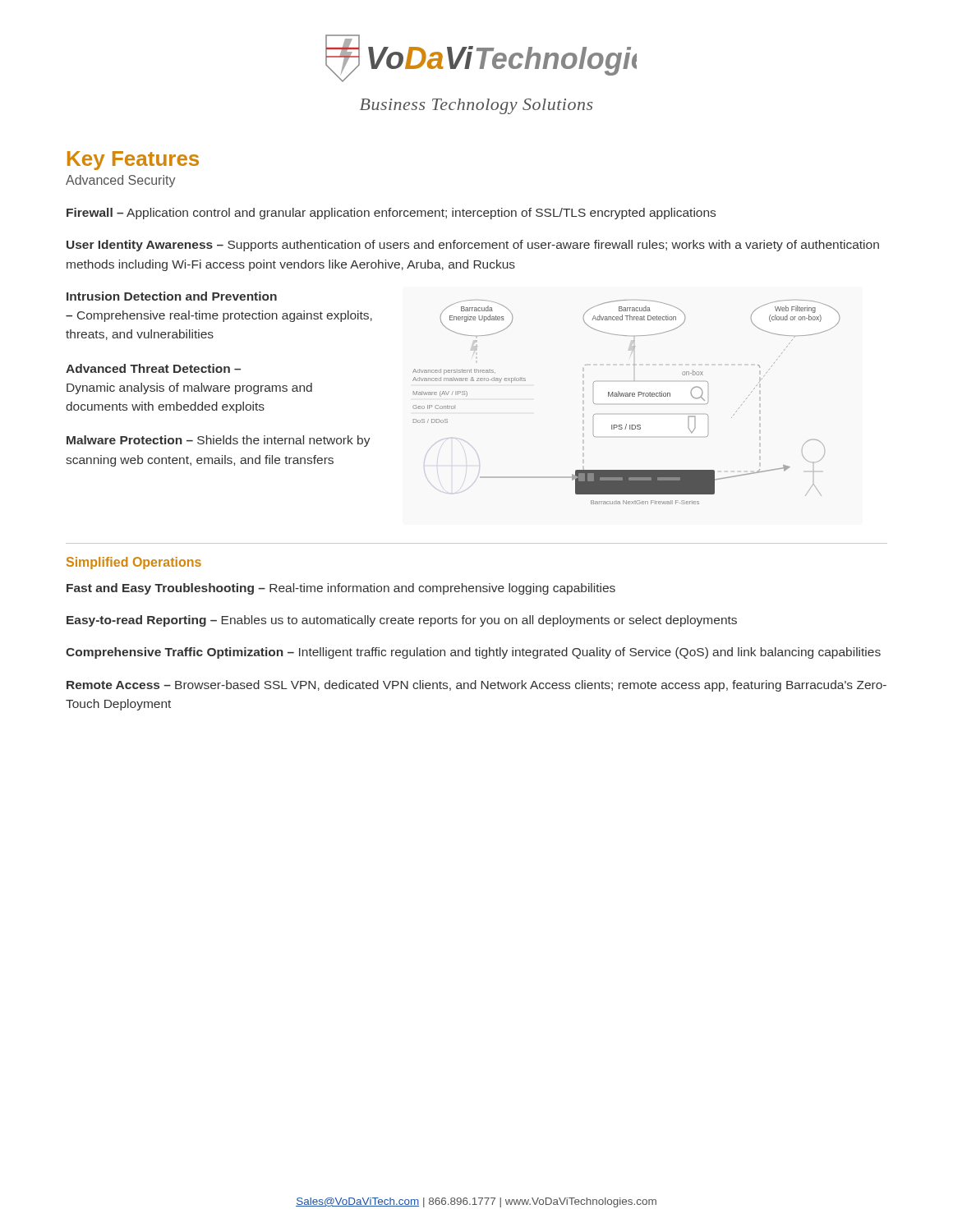Locate the engineering diagram

click(x=633, y=406)
